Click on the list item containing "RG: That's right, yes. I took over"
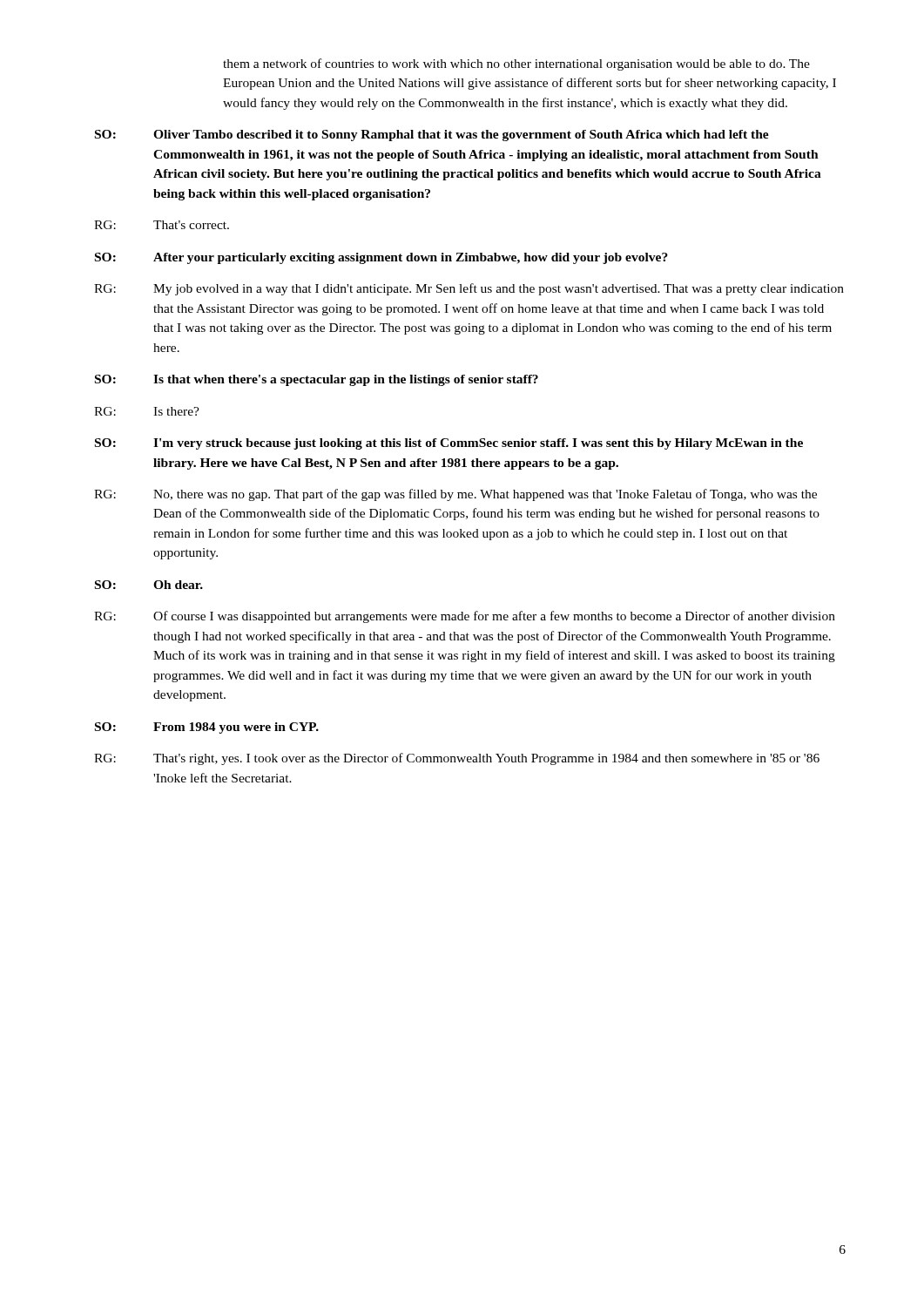Screen dimensions: 1307x924 (470, 768)
